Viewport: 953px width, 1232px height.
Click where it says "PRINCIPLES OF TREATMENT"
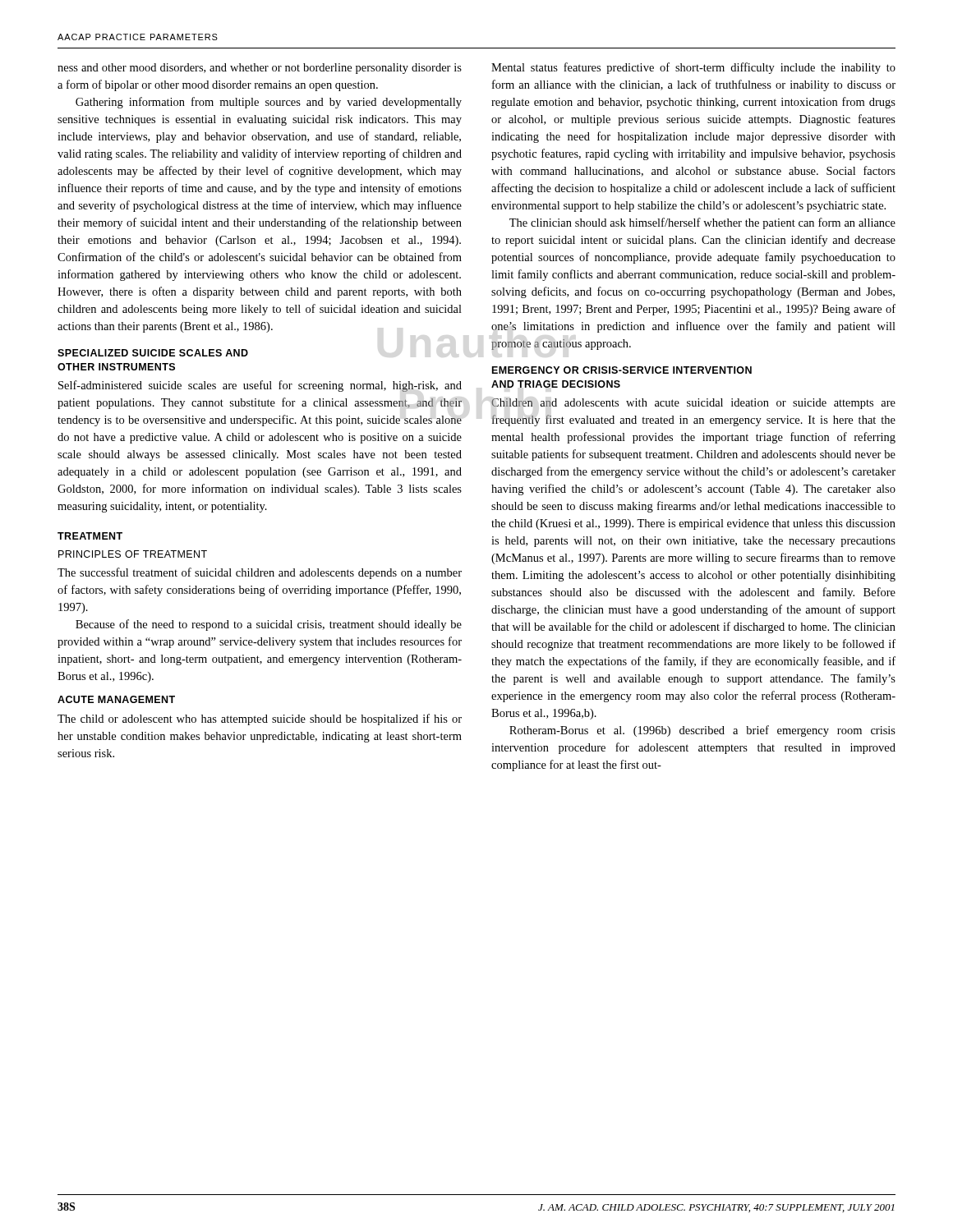pos(132,555)
